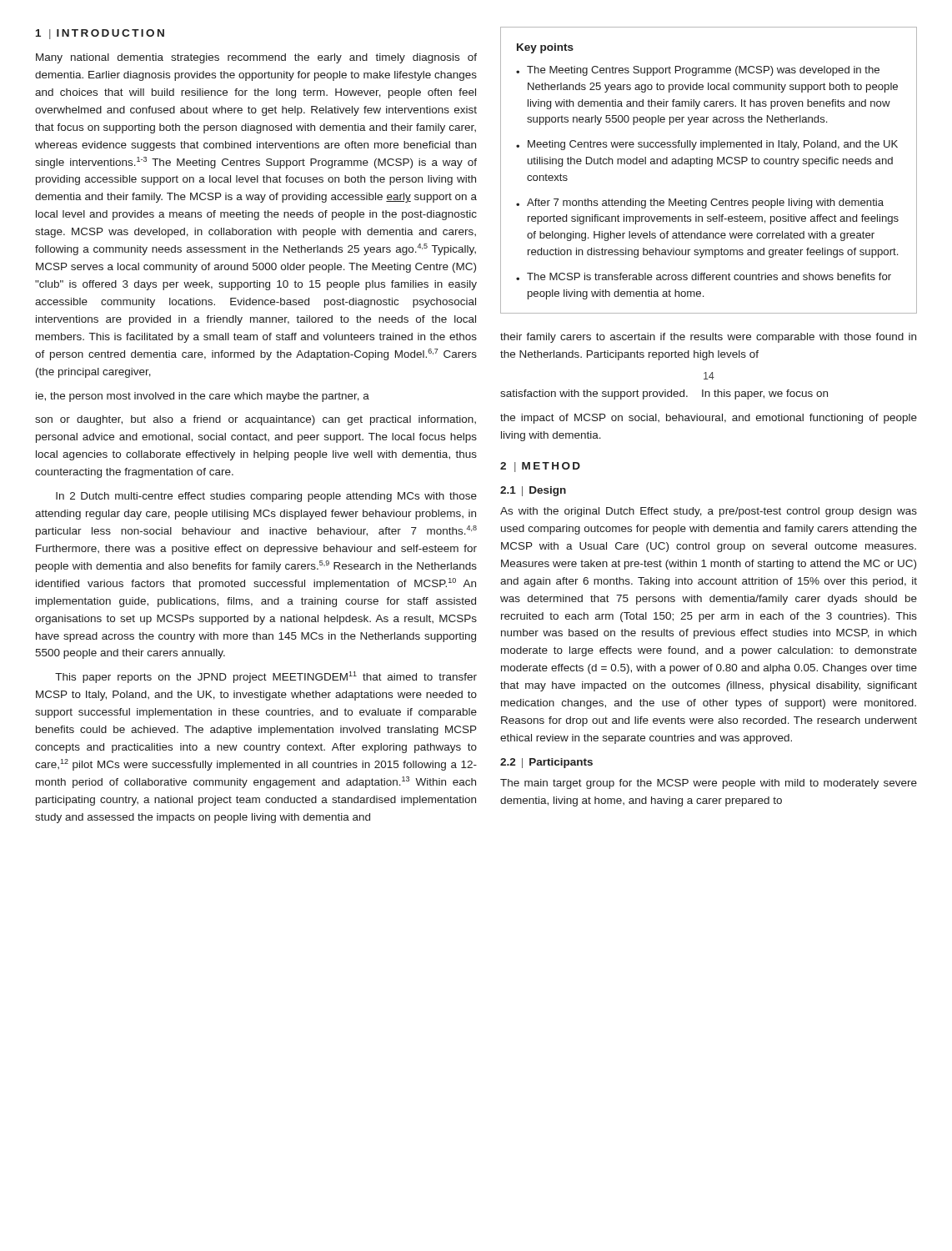Find "Key points" on this page
952x1251 pixels.
tap(545, 47)
